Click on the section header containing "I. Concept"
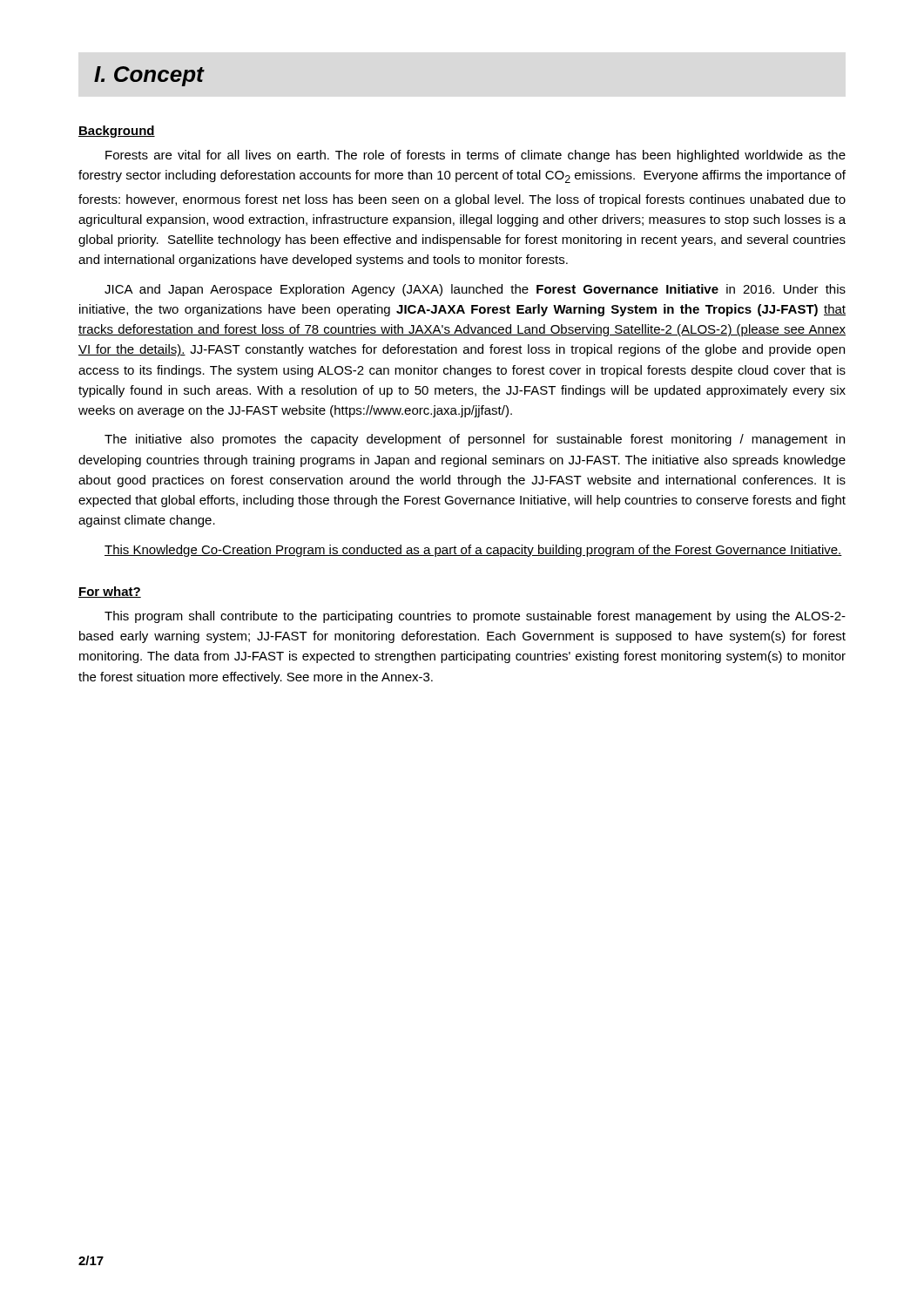The width and height of the screenshot is (924, 1307). pyautogui.click(x=149, y=76)
